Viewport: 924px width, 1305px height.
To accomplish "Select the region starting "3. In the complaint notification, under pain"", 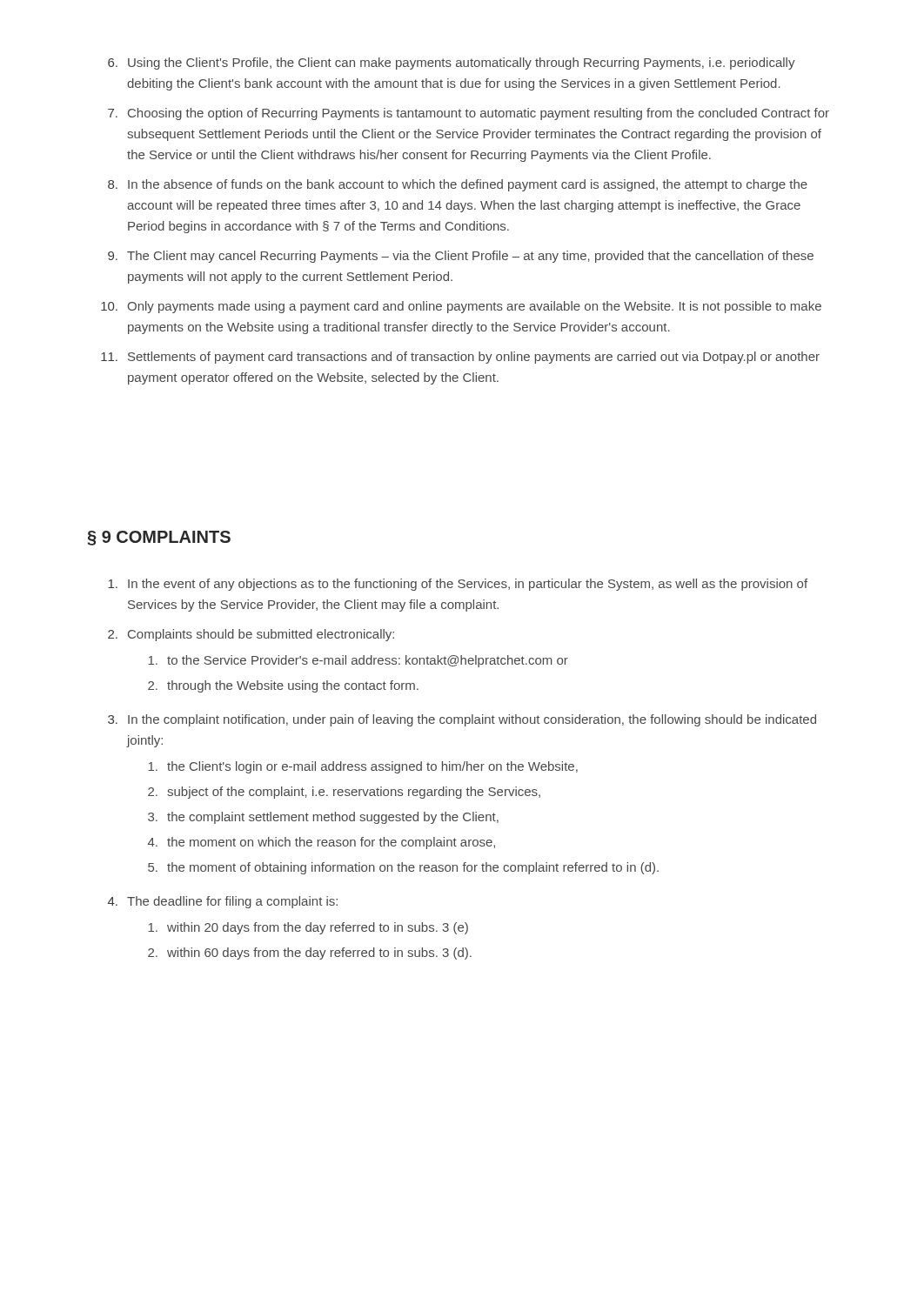I will click(x=462, y=796).
